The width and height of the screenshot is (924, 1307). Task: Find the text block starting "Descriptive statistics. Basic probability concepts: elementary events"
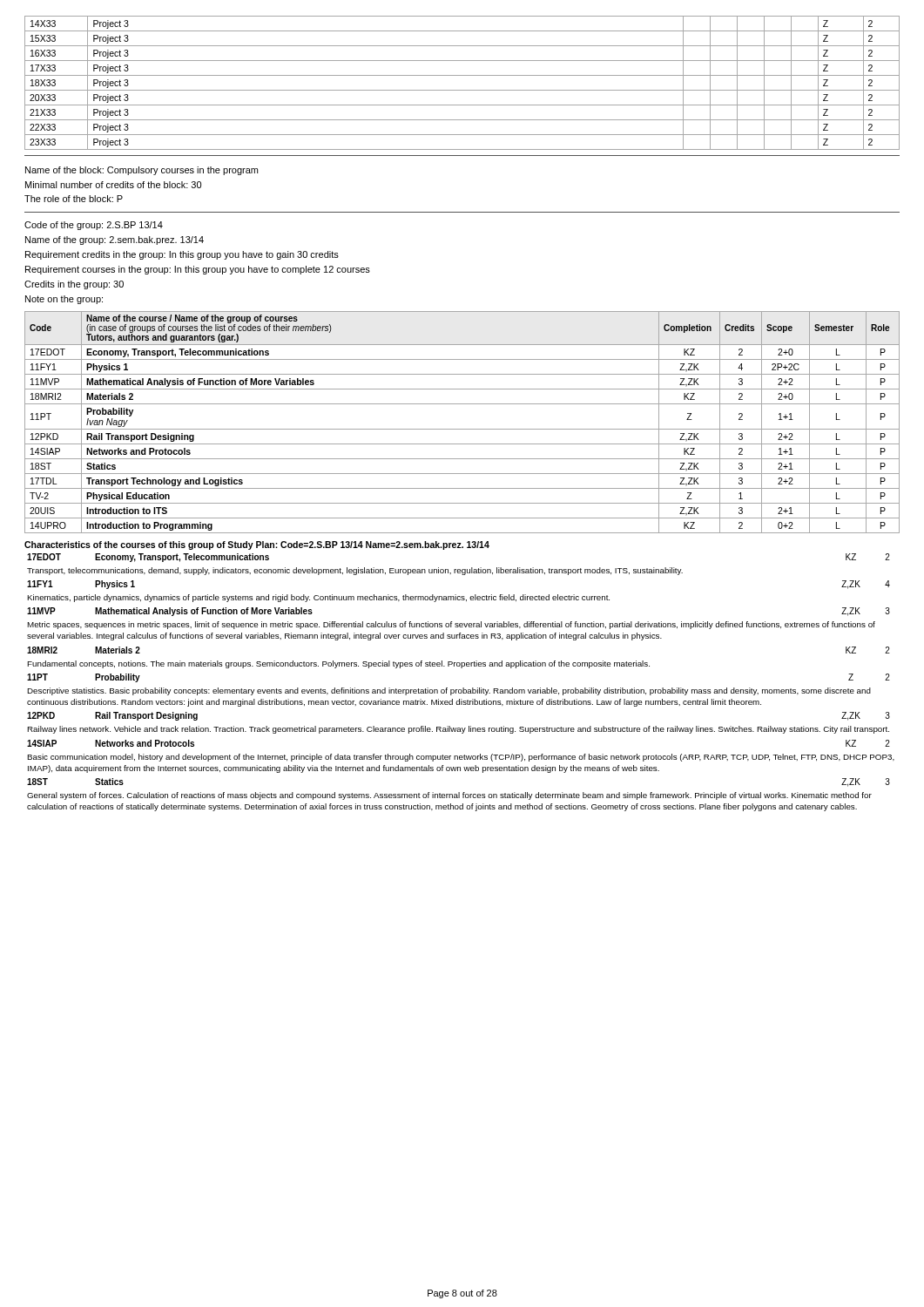tap(449, 696)
